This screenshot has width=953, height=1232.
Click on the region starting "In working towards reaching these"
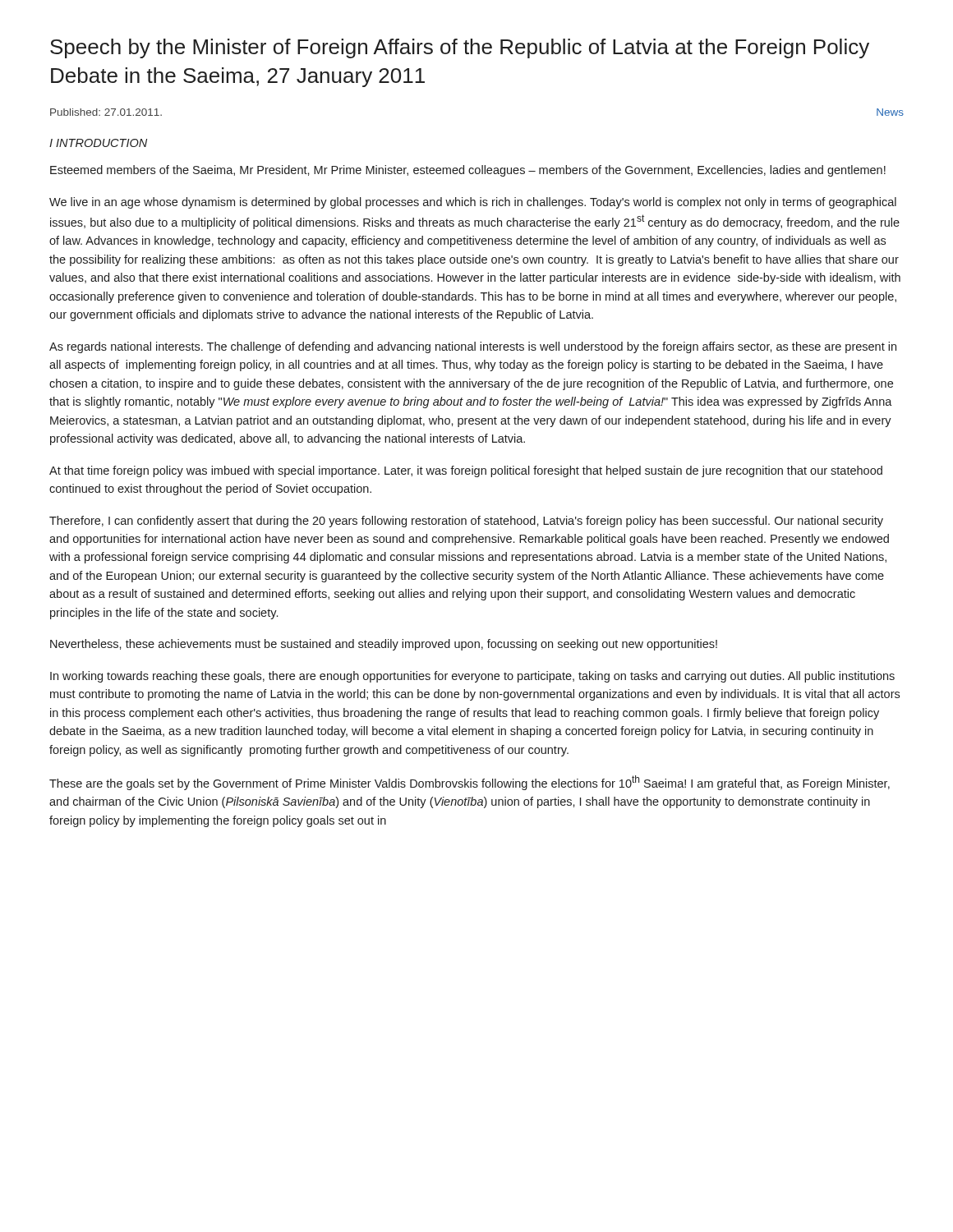click(x=476, y=713)
